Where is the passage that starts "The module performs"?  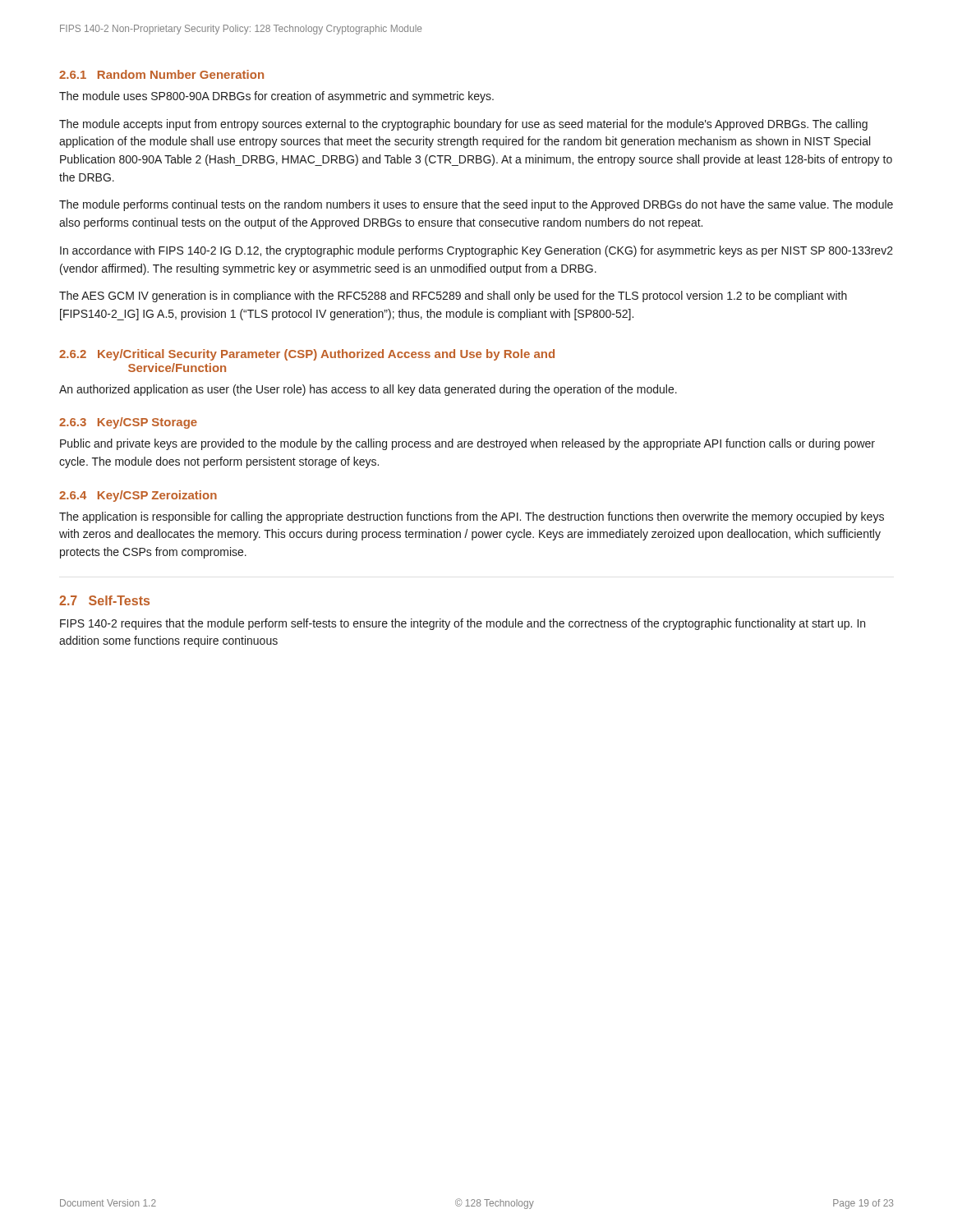(476, 214)
